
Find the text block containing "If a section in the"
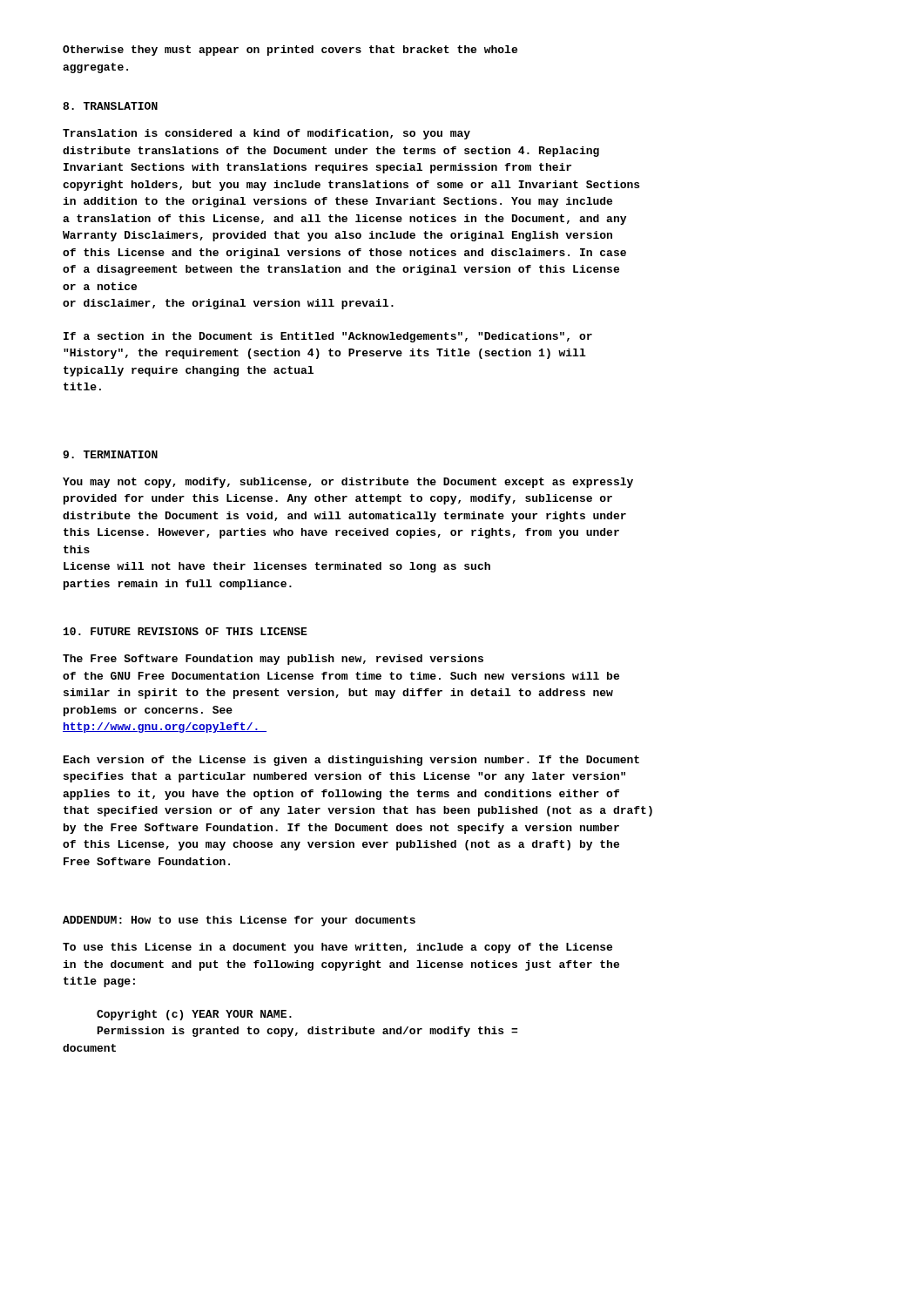coord(328,362)
